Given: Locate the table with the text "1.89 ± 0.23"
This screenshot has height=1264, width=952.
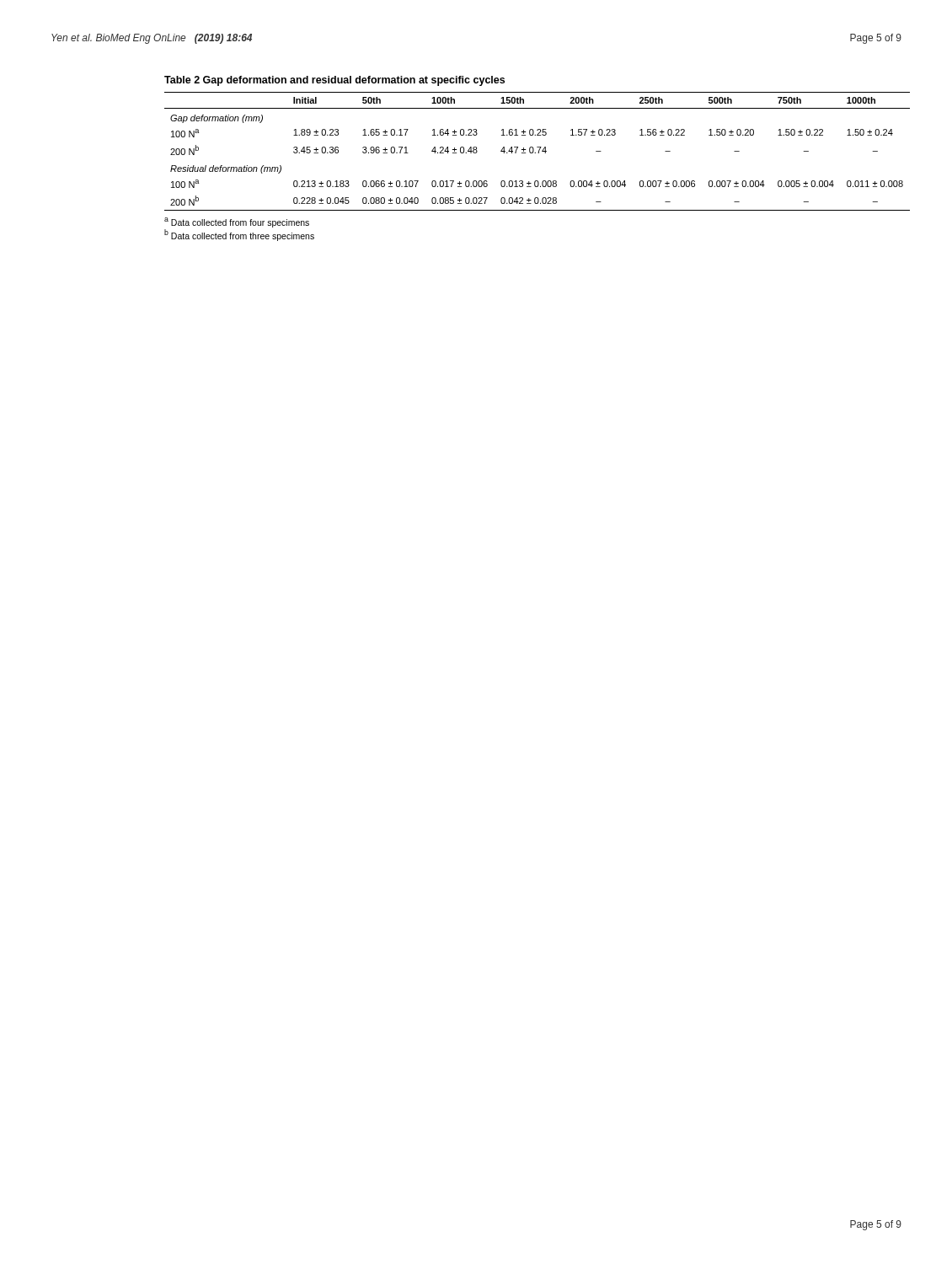Looking at the screenshot, I should coord(537,157).
